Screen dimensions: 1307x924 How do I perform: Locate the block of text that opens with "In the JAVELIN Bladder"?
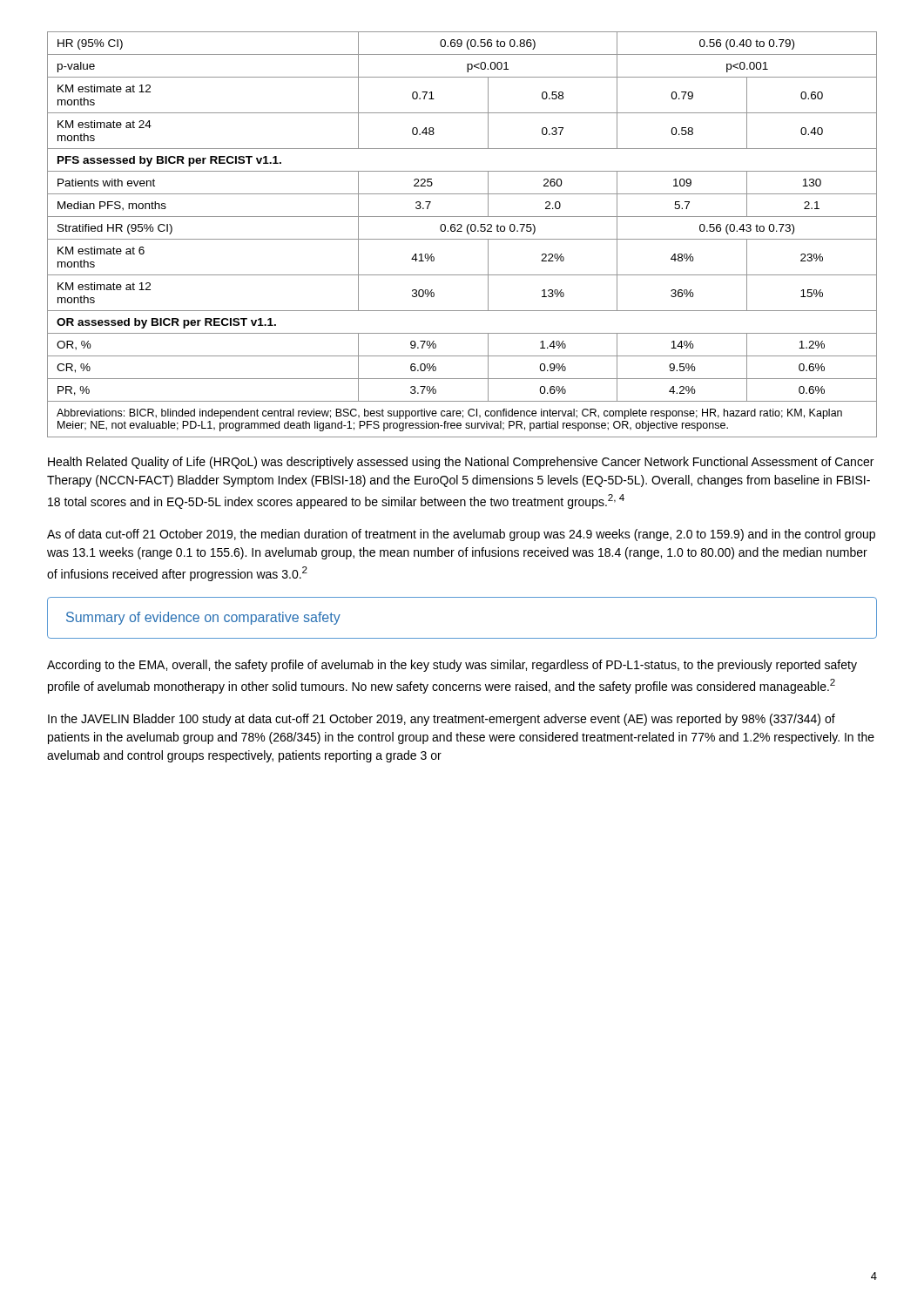tap(461, 737)
